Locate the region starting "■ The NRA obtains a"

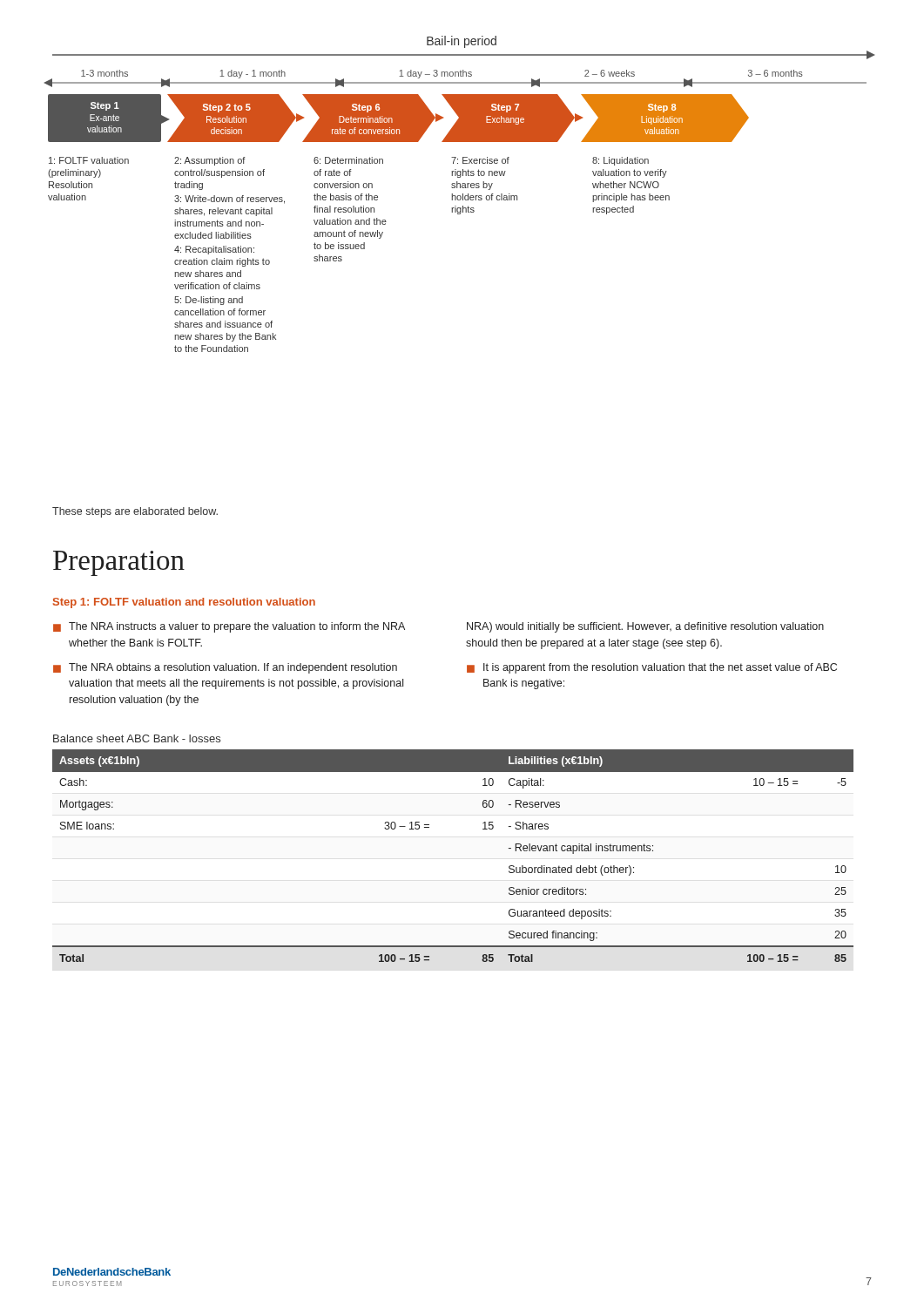point(246,684)
